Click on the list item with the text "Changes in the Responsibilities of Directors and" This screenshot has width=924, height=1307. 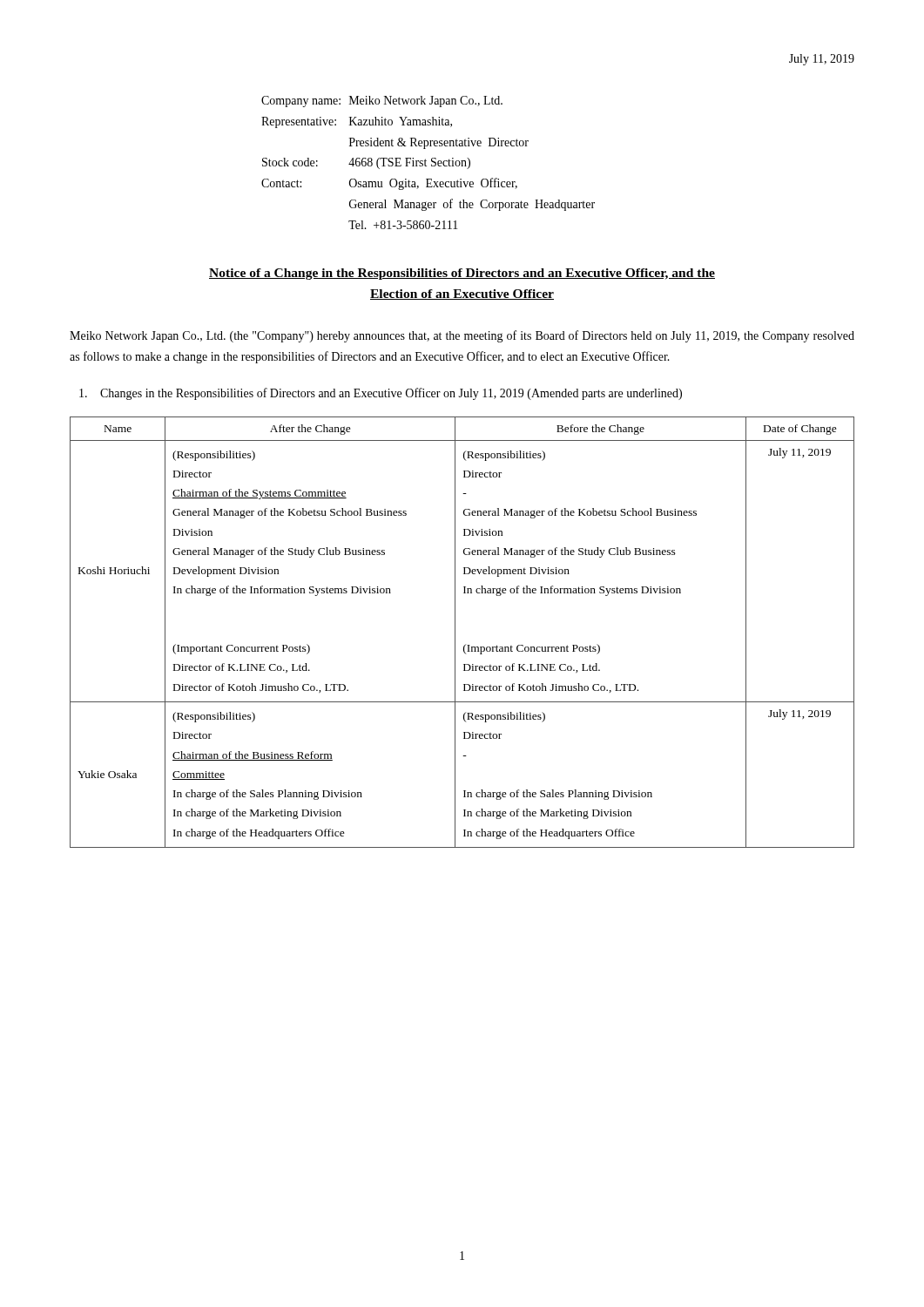380,393
